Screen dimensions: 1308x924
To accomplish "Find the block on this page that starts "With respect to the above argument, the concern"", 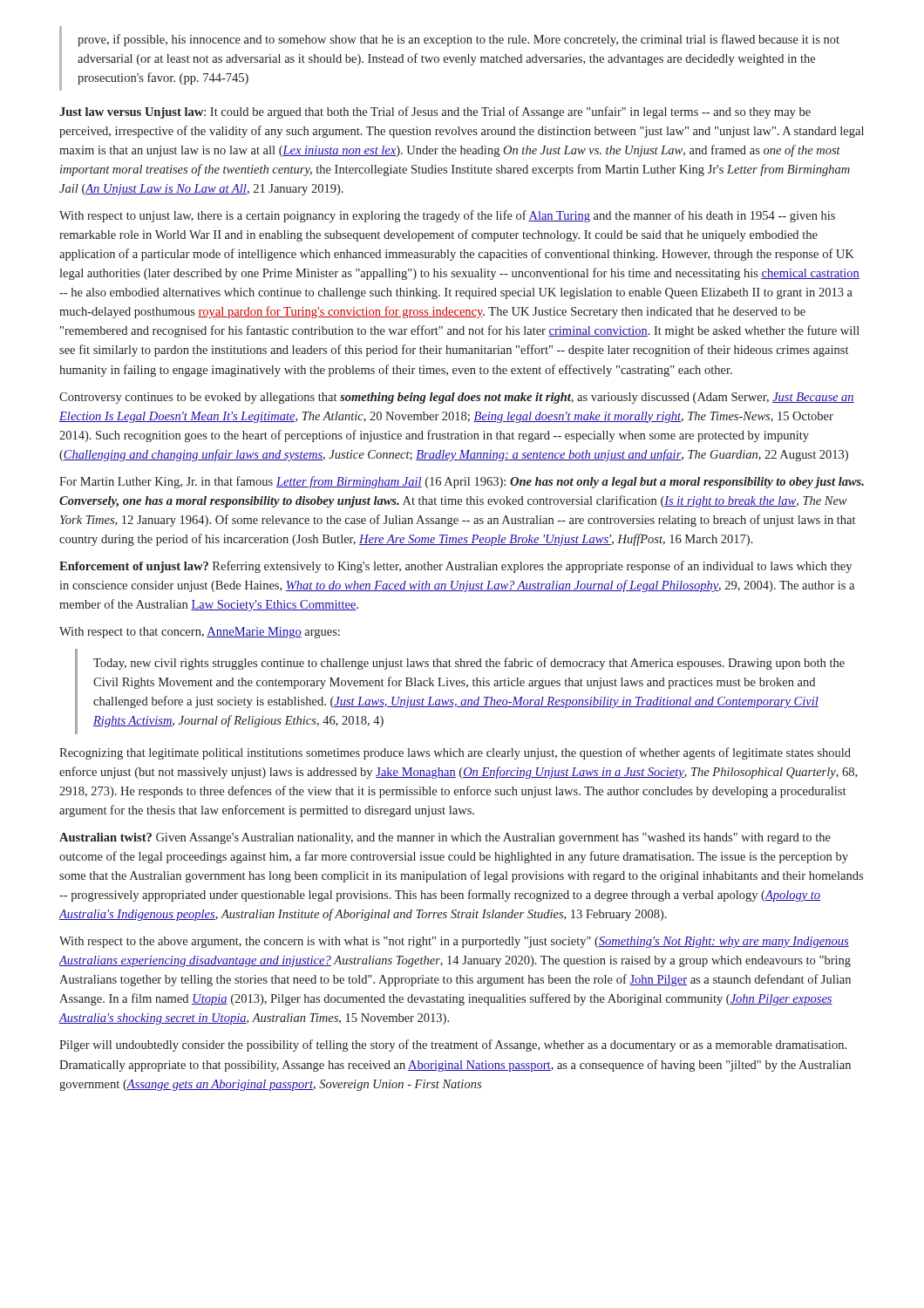I will pos(455,980).
